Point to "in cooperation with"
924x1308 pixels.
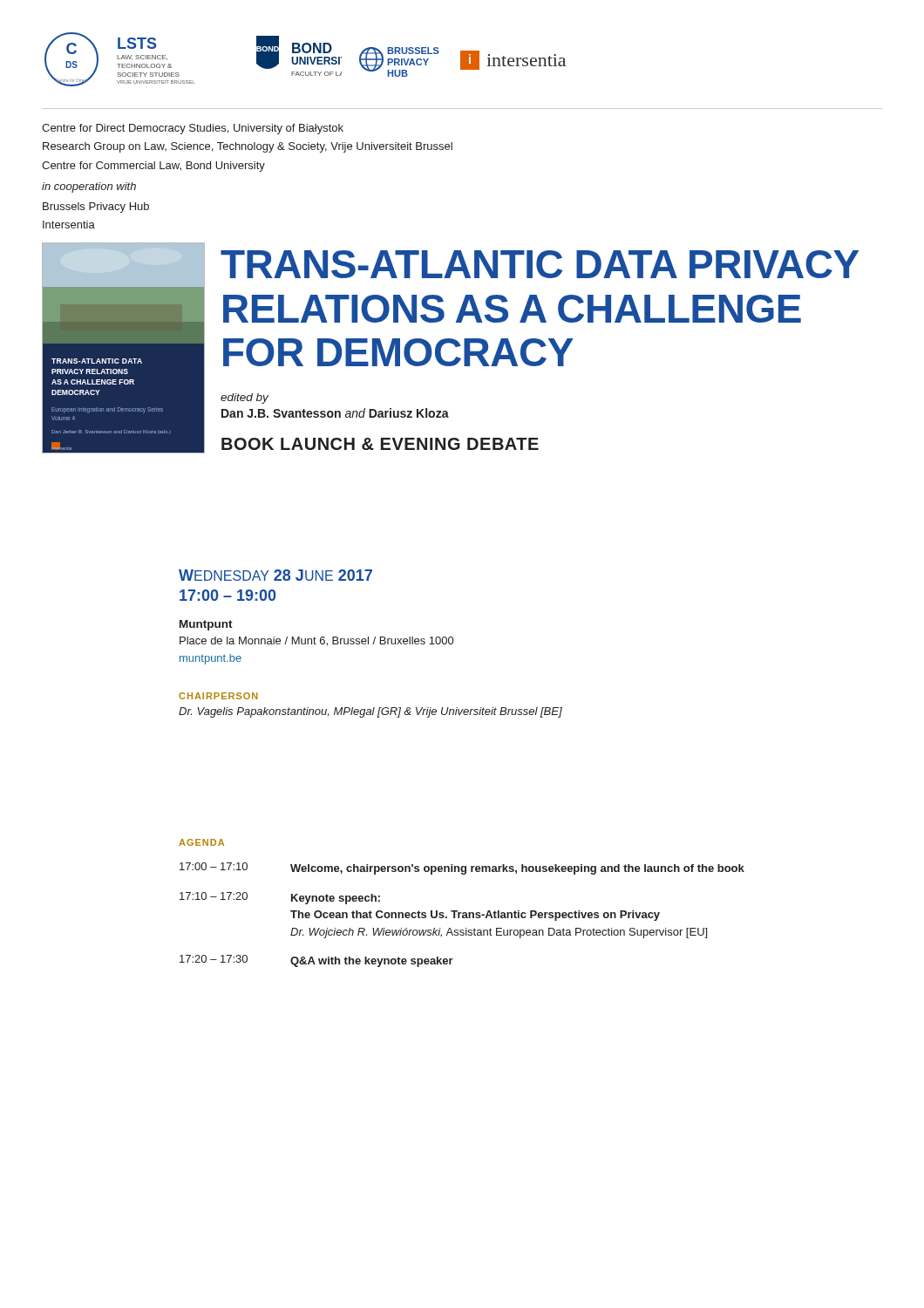pos(89,186)
